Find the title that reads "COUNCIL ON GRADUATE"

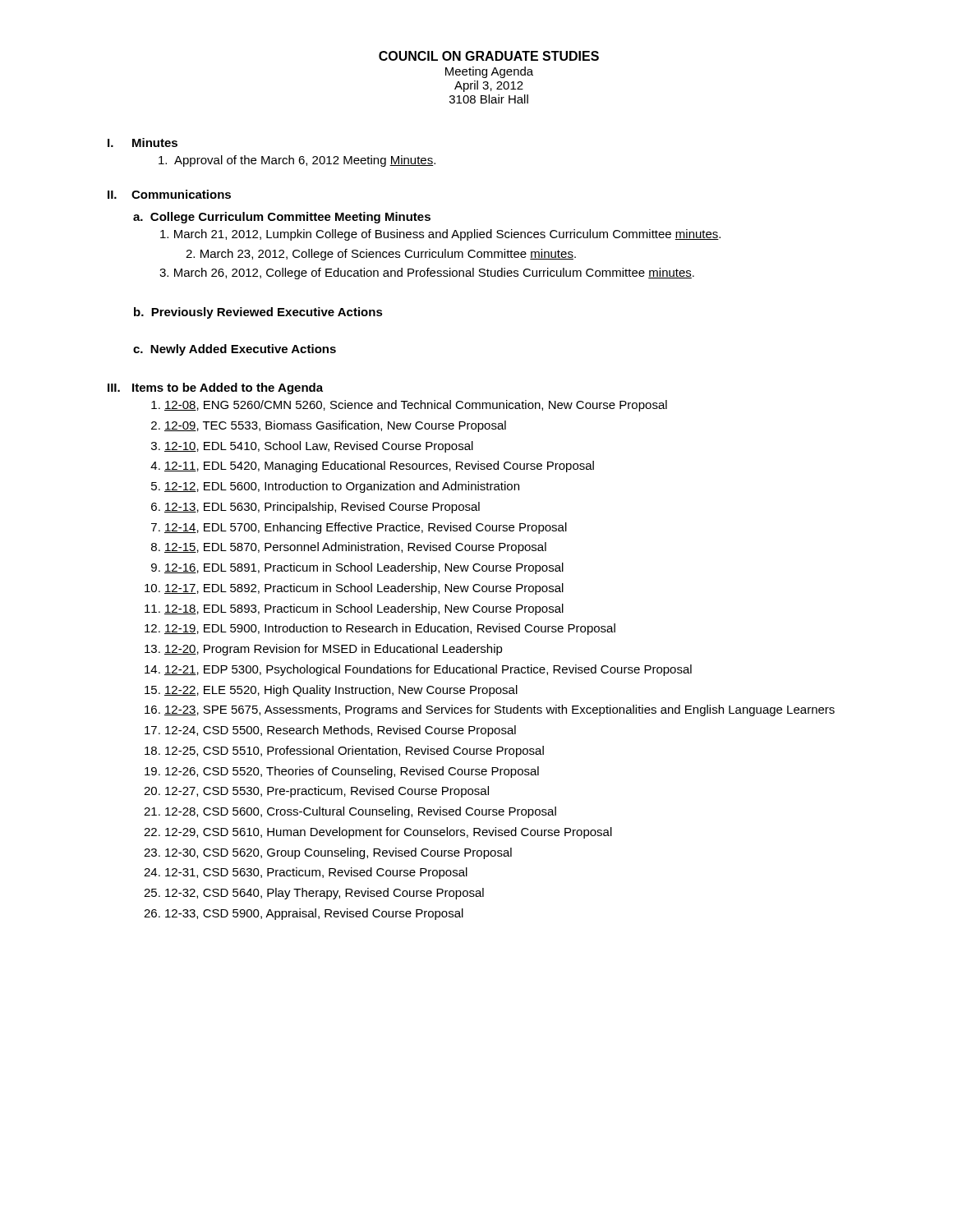coord(489,78)
